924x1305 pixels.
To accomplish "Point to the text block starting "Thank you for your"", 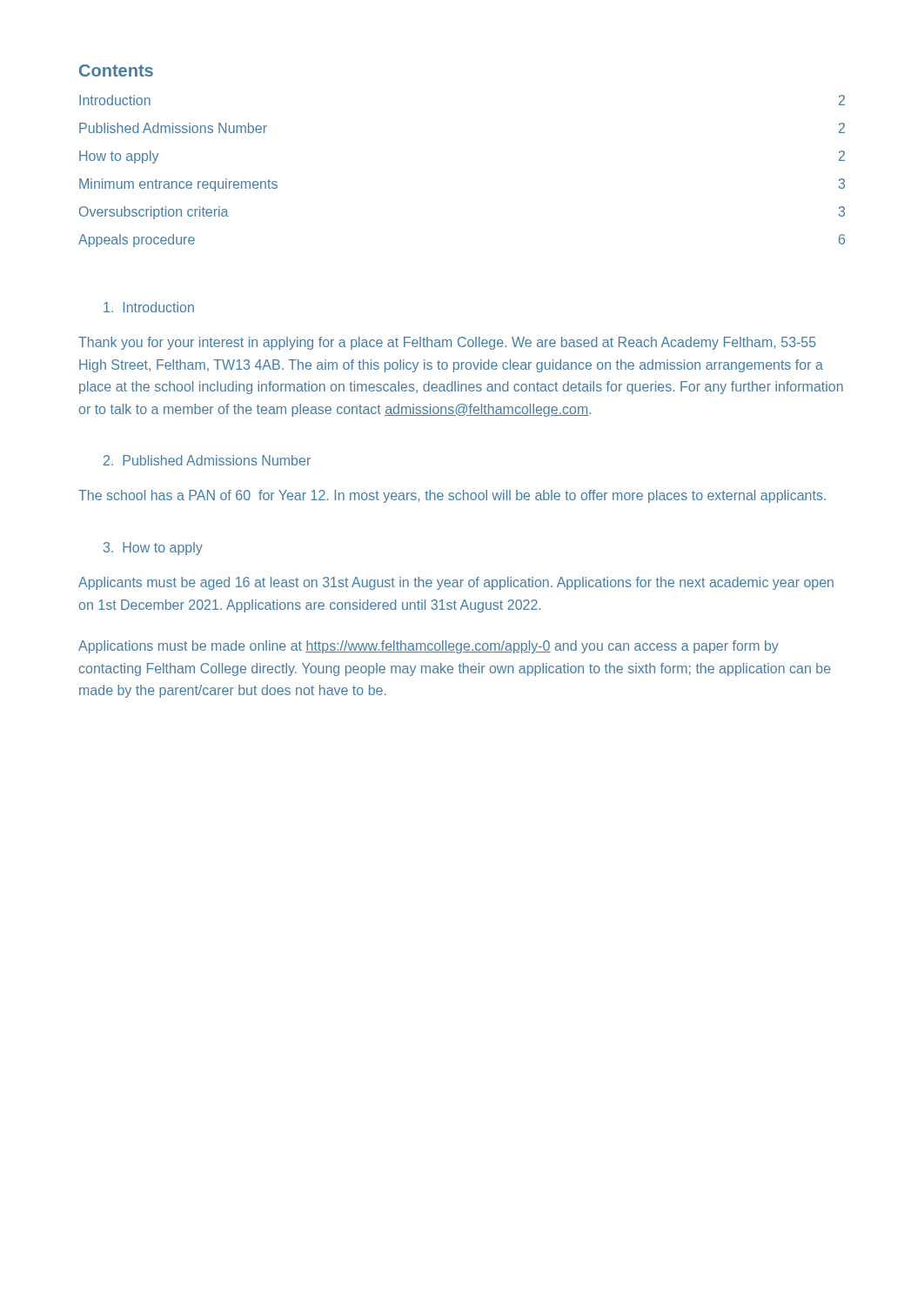I will 461,376.
